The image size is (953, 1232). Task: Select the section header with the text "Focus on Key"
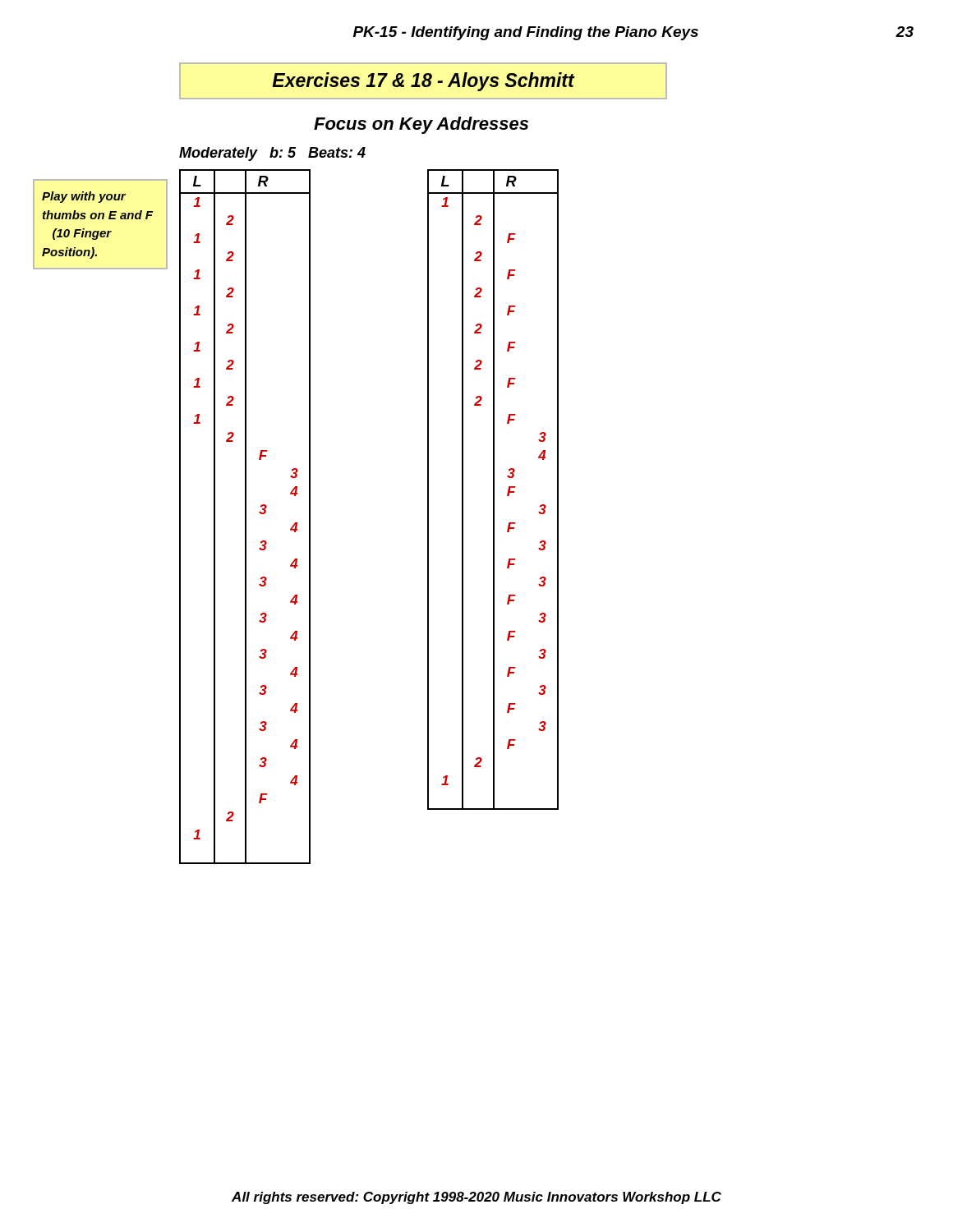pyautogui.click(x=421, y=124)
